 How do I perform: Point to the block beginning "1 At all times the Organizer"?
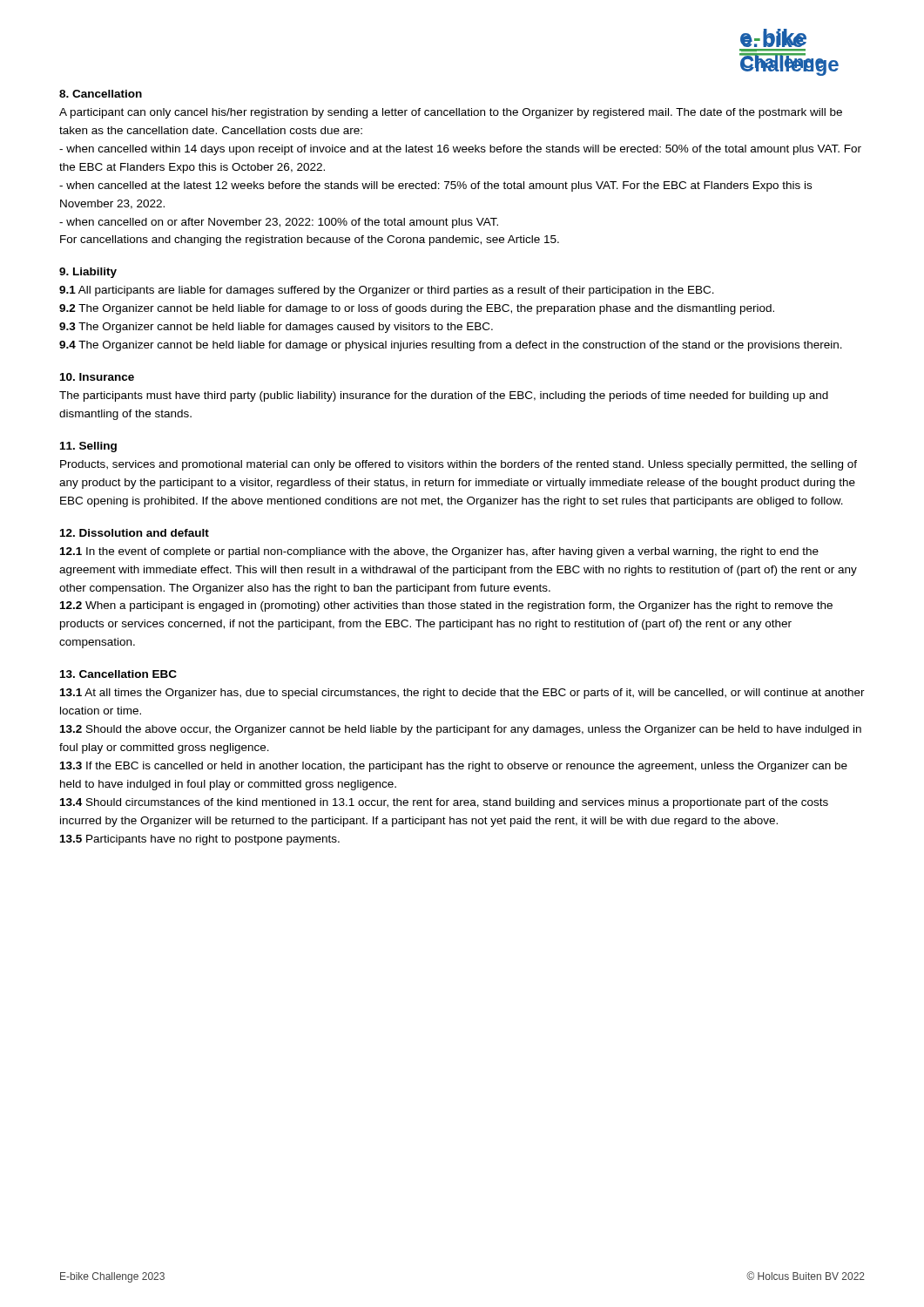click(462, 765)
